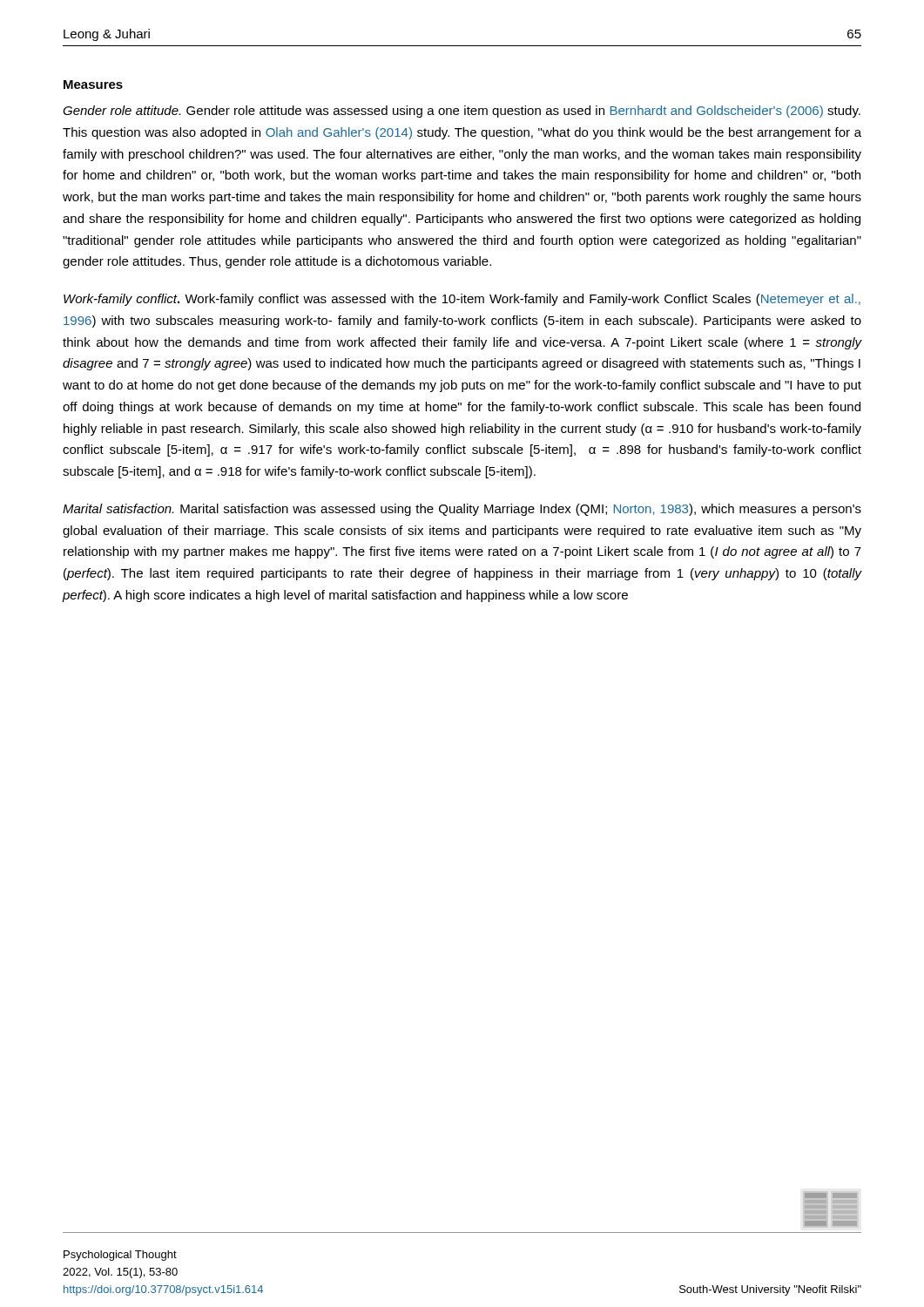Click on the text block with the text "Gender role attitude. Gender role attitude was"
The height and width of the screenshot is (1307, 924).
pos(462,186)
